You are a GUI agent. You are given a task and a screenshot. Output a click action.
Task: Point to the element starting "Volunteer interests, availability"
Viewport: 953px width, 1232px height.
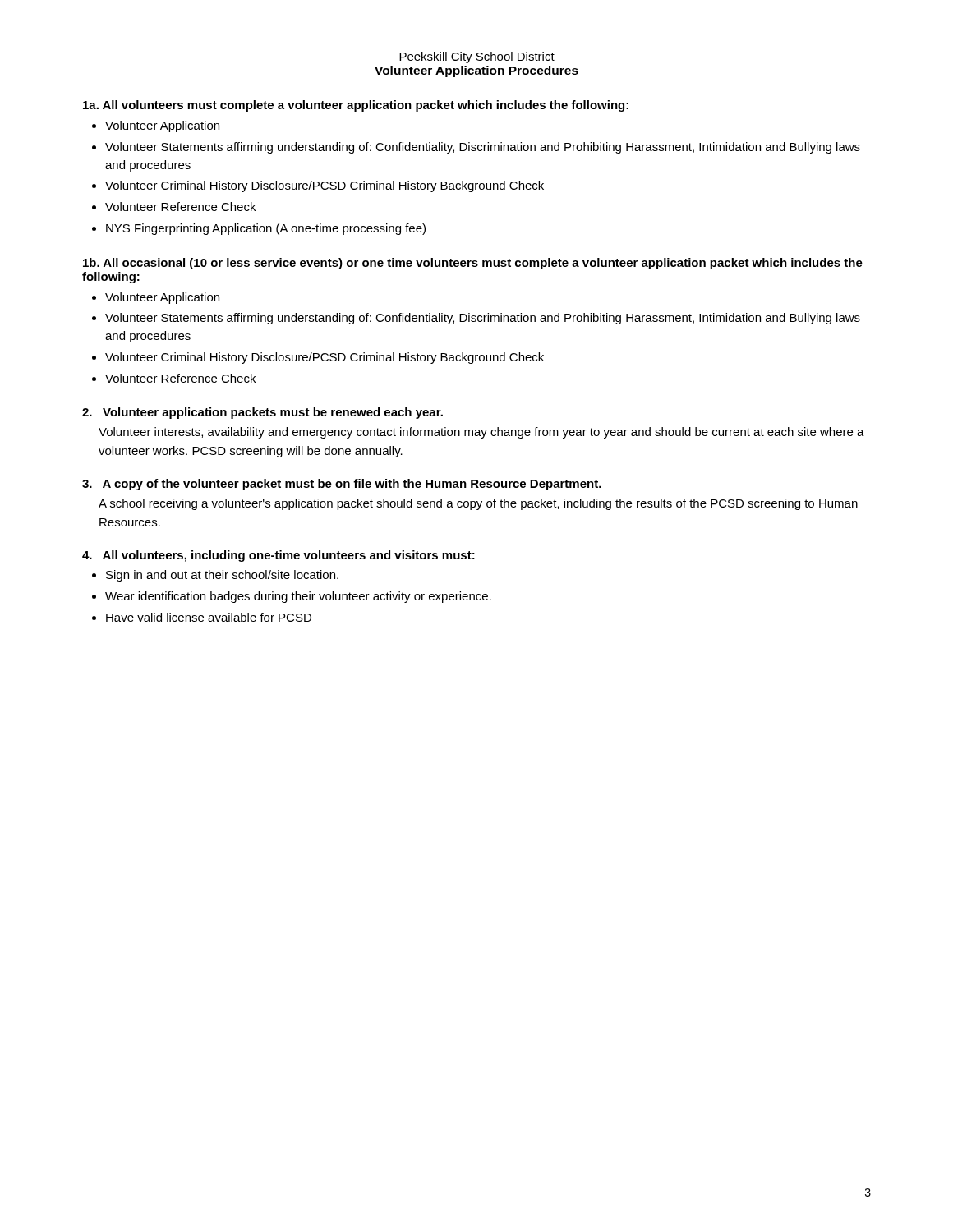click(x=481, y=441)
